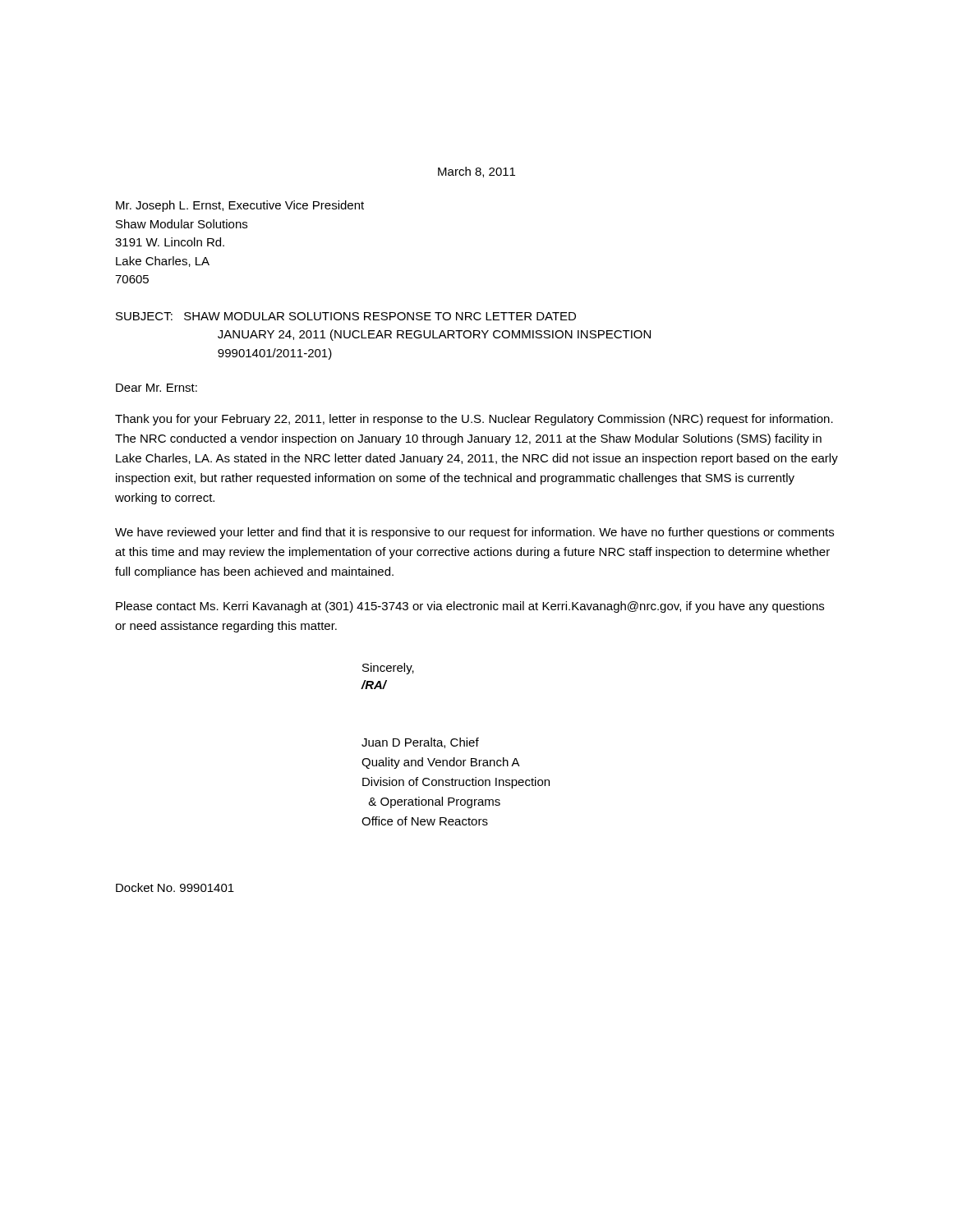Locate the text containing "March 8, 2011"
Screen dimensions: 1232x953
[x=476, y=171]
